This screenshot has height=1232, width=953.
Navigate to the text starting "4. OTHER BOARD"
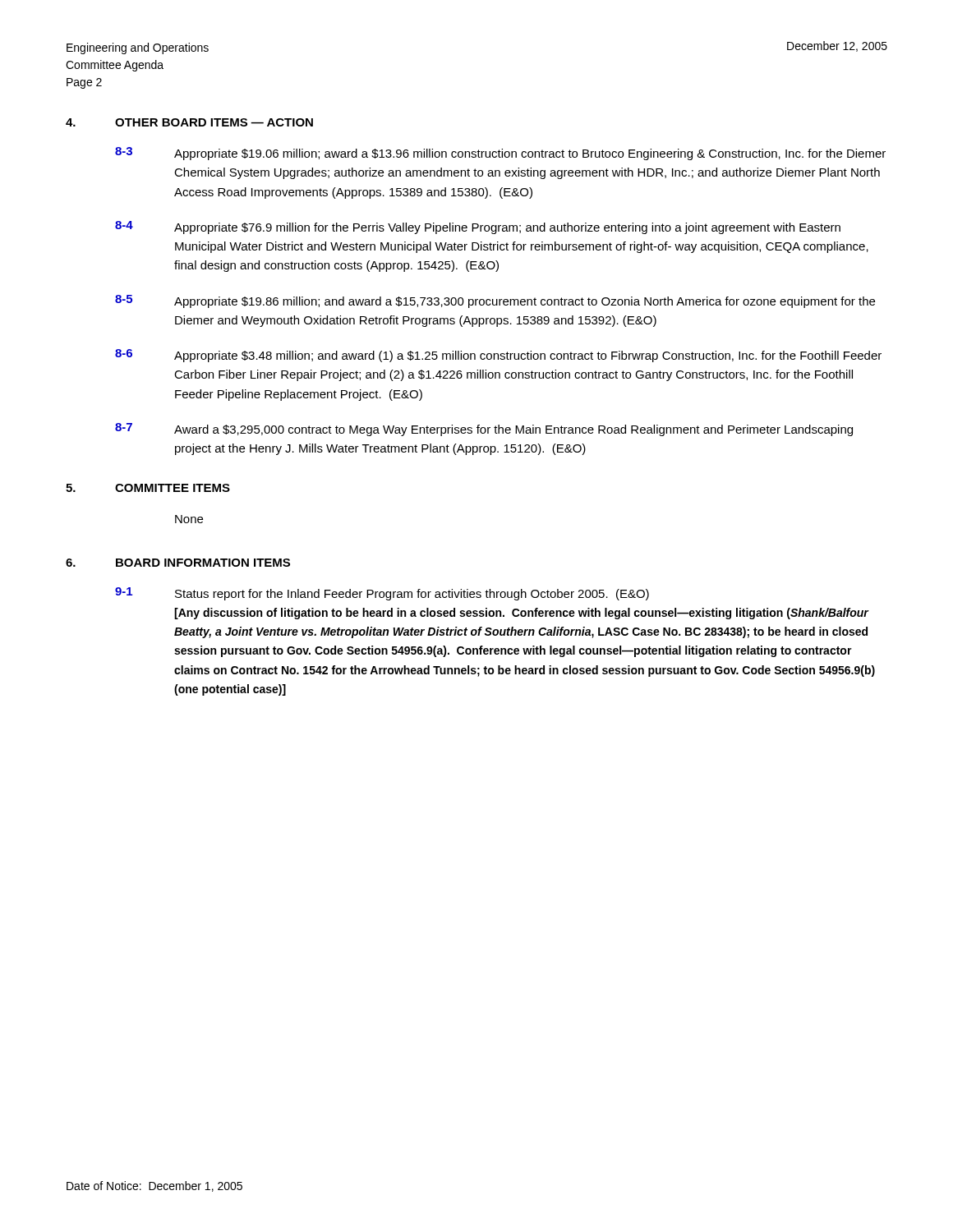click(190, 122)
